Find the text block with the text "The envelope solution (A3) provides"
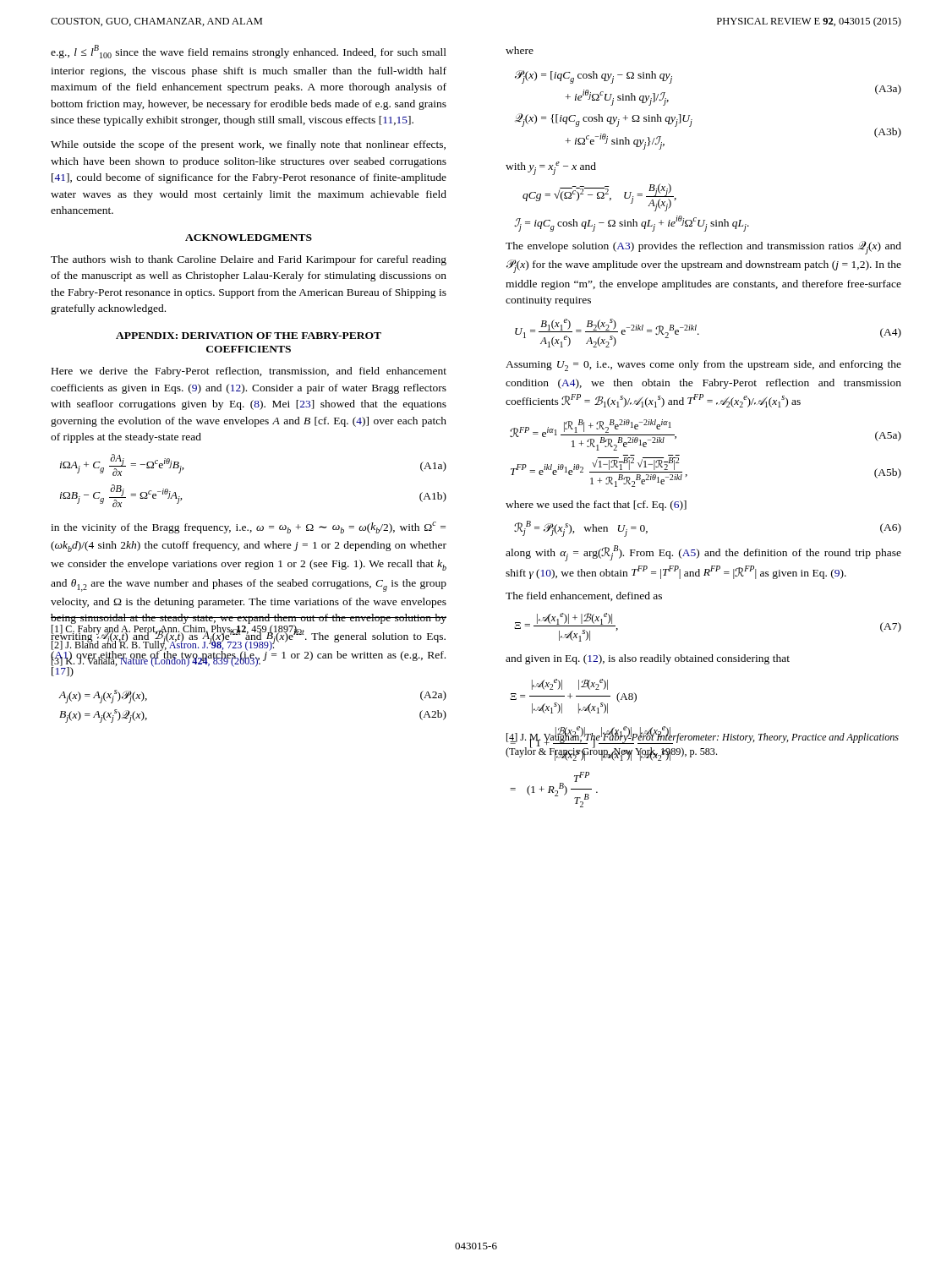This screenshot has width=952, height=1268. click(x=703, y=273)
